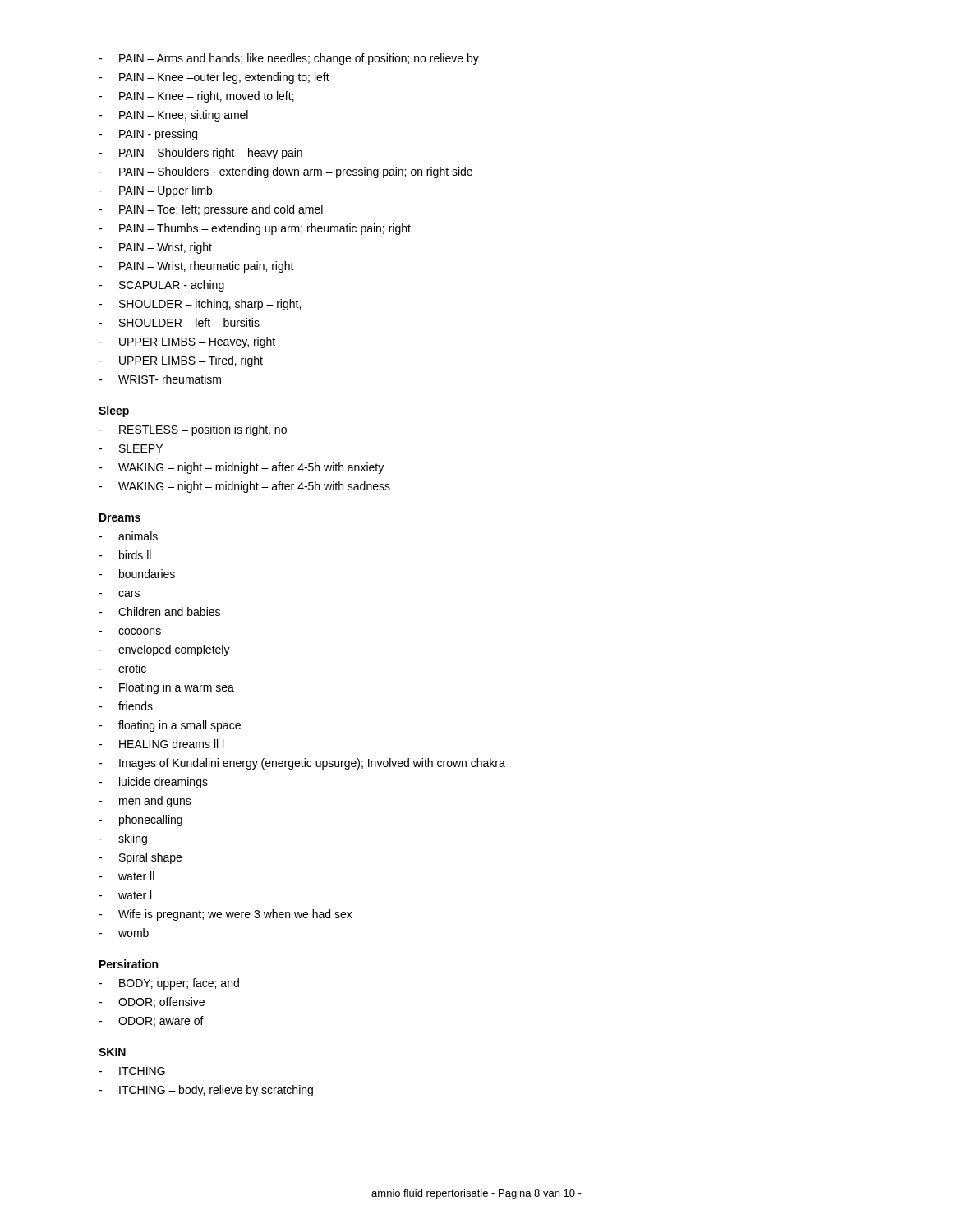Find the list item with the text "-SHOULDER – left"
This screenshot has height=1232, width=953.
point(179,323)
